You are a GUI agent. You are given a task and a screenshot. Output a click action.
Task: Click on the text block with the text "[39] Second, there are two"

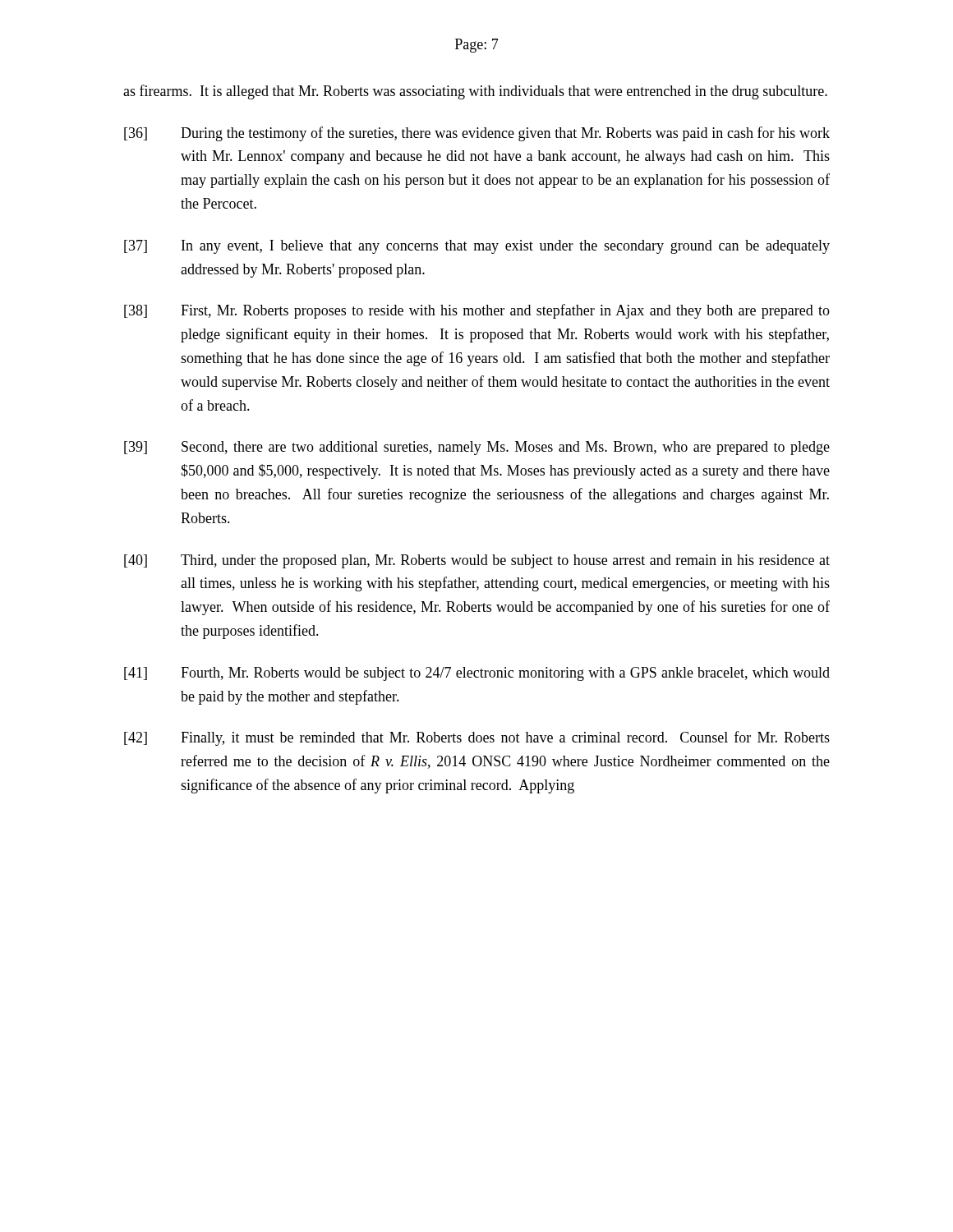tap(476, 483)
